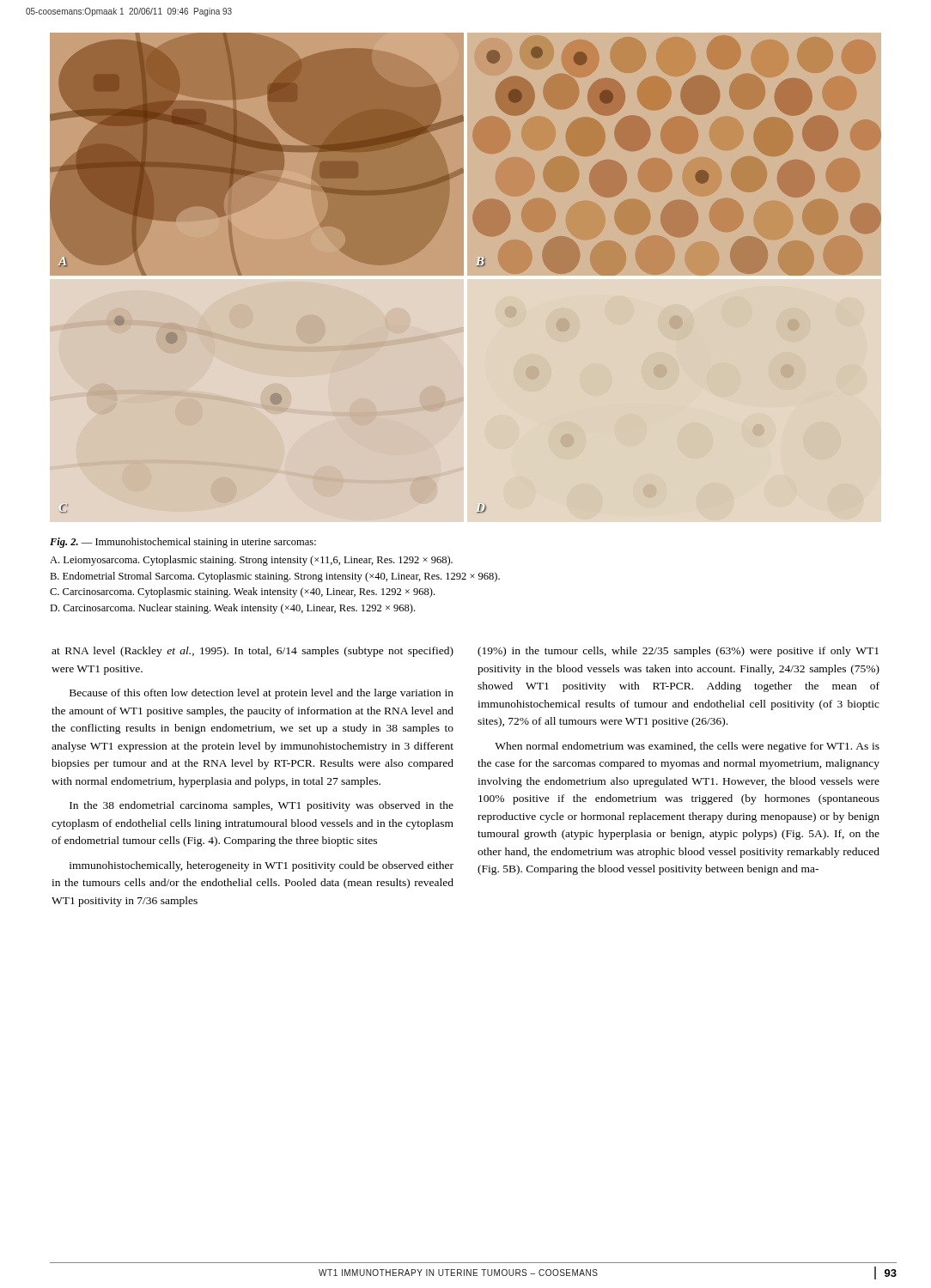931x1288 pixels.
Task: Locate the text starting "Fig. 2. — Immunohistochemical staining in"
Action: (x=466, y=575)
